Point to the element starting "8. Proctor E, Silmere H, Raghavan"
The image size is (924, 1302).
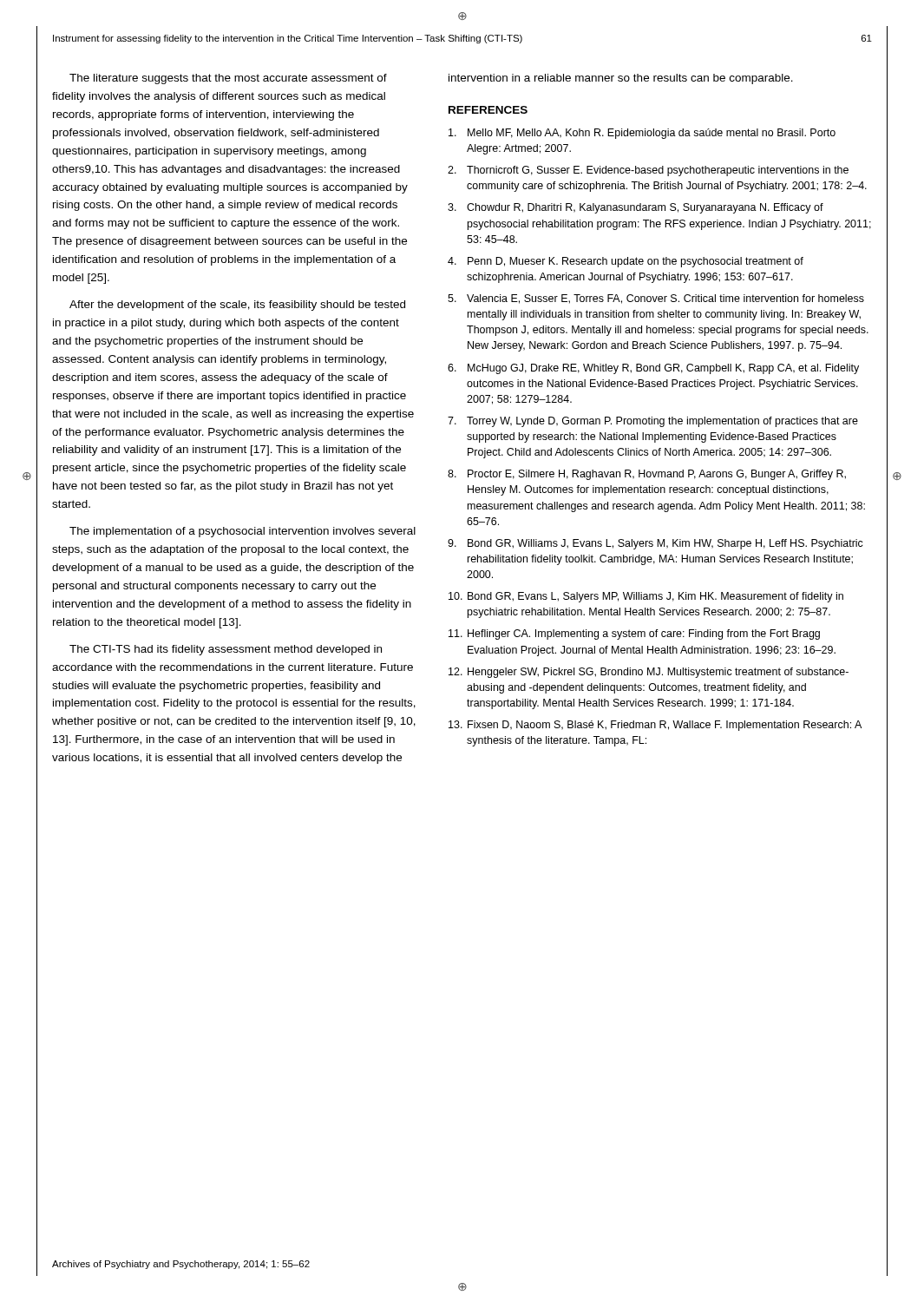660,498
